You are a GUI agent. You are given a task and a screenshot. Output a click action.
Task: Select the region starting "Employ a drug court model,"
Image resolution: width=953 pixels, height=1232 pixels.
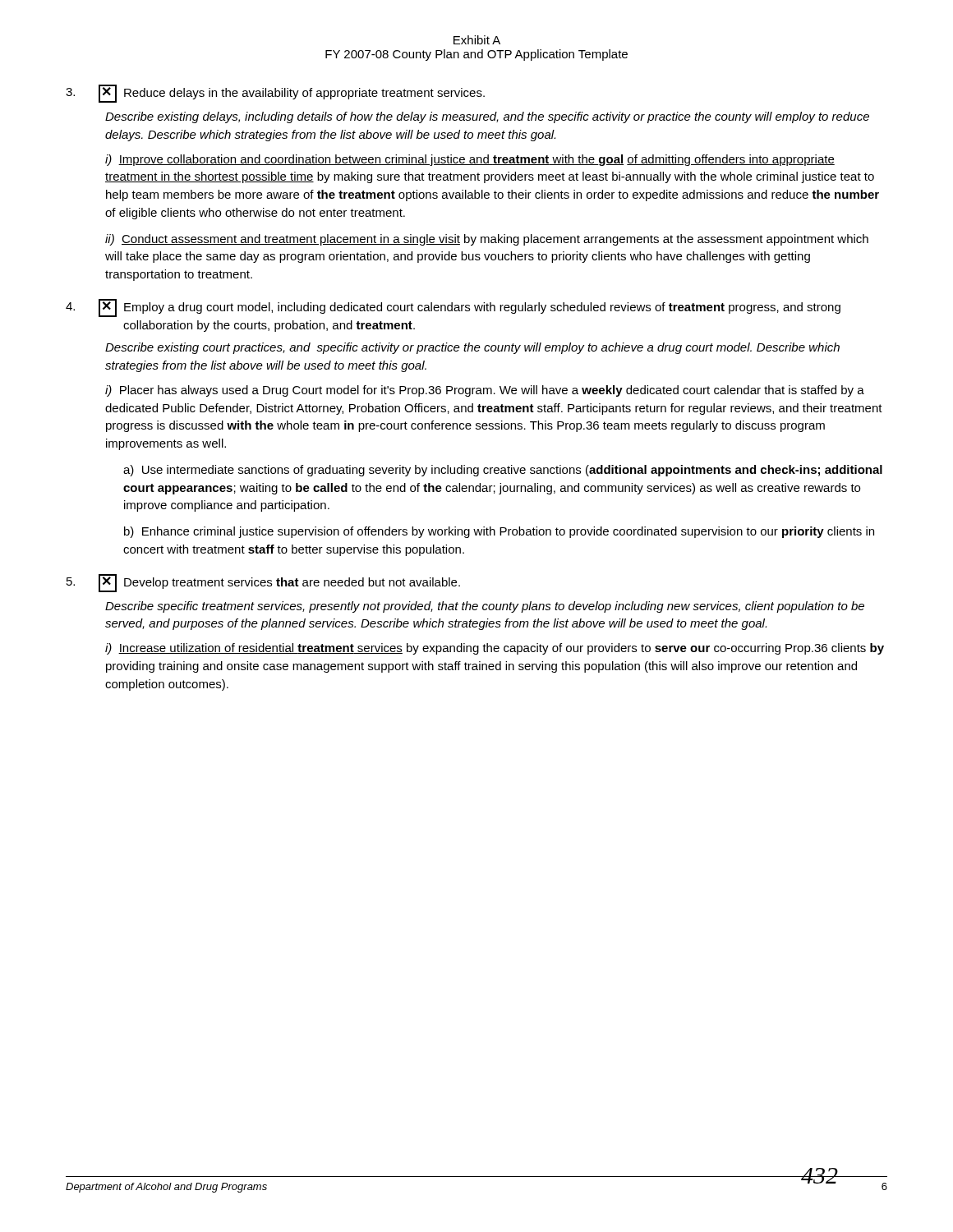[476, 316]
